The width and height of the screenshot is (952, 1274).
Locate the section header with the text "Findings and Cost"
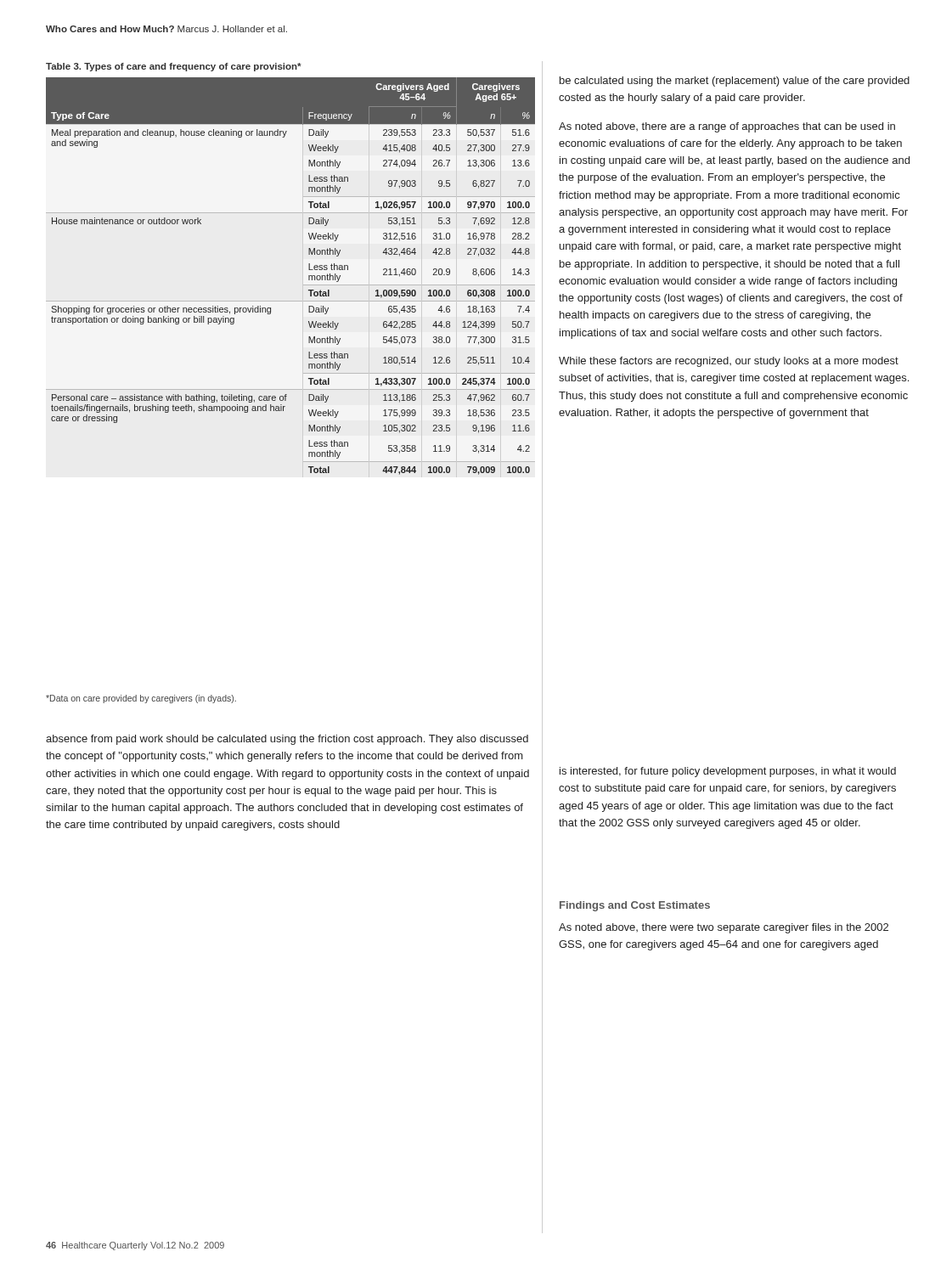(635, 905)
